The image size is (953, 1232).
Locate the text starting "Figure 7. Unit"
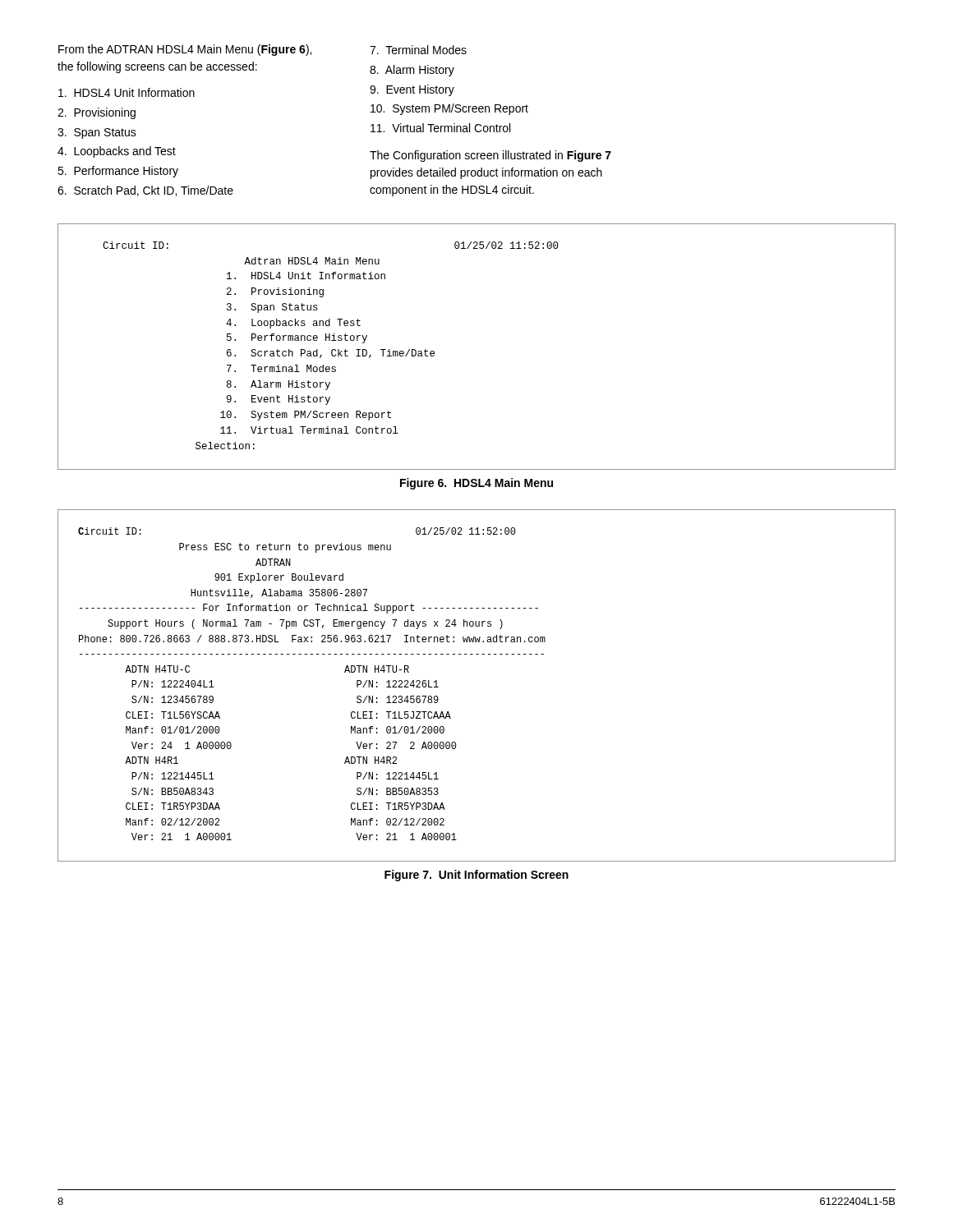click(x=476, y=875)
